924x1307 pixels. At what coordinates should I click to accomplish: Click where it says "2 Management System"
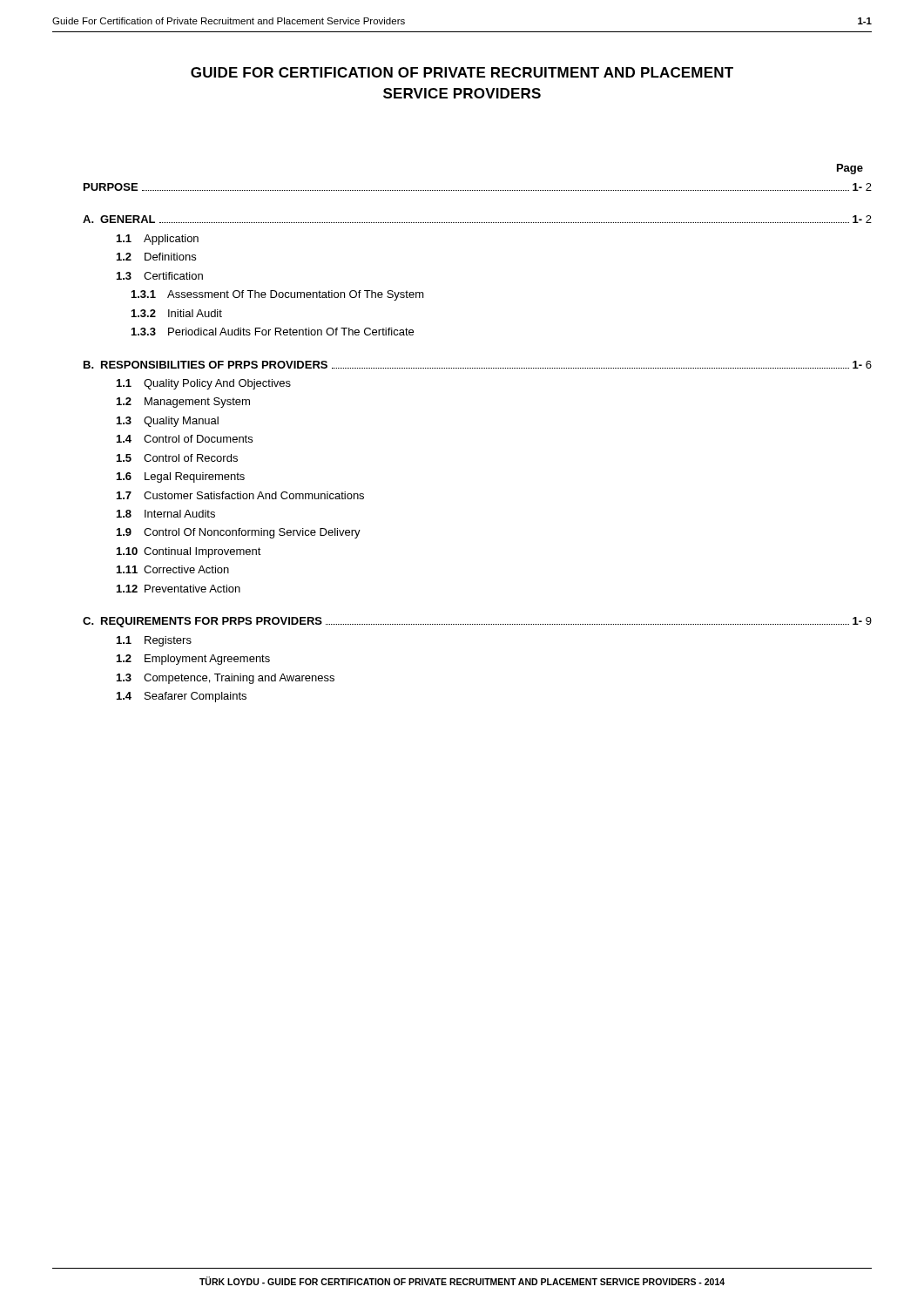pyautogui.click(x=183, y=402)
